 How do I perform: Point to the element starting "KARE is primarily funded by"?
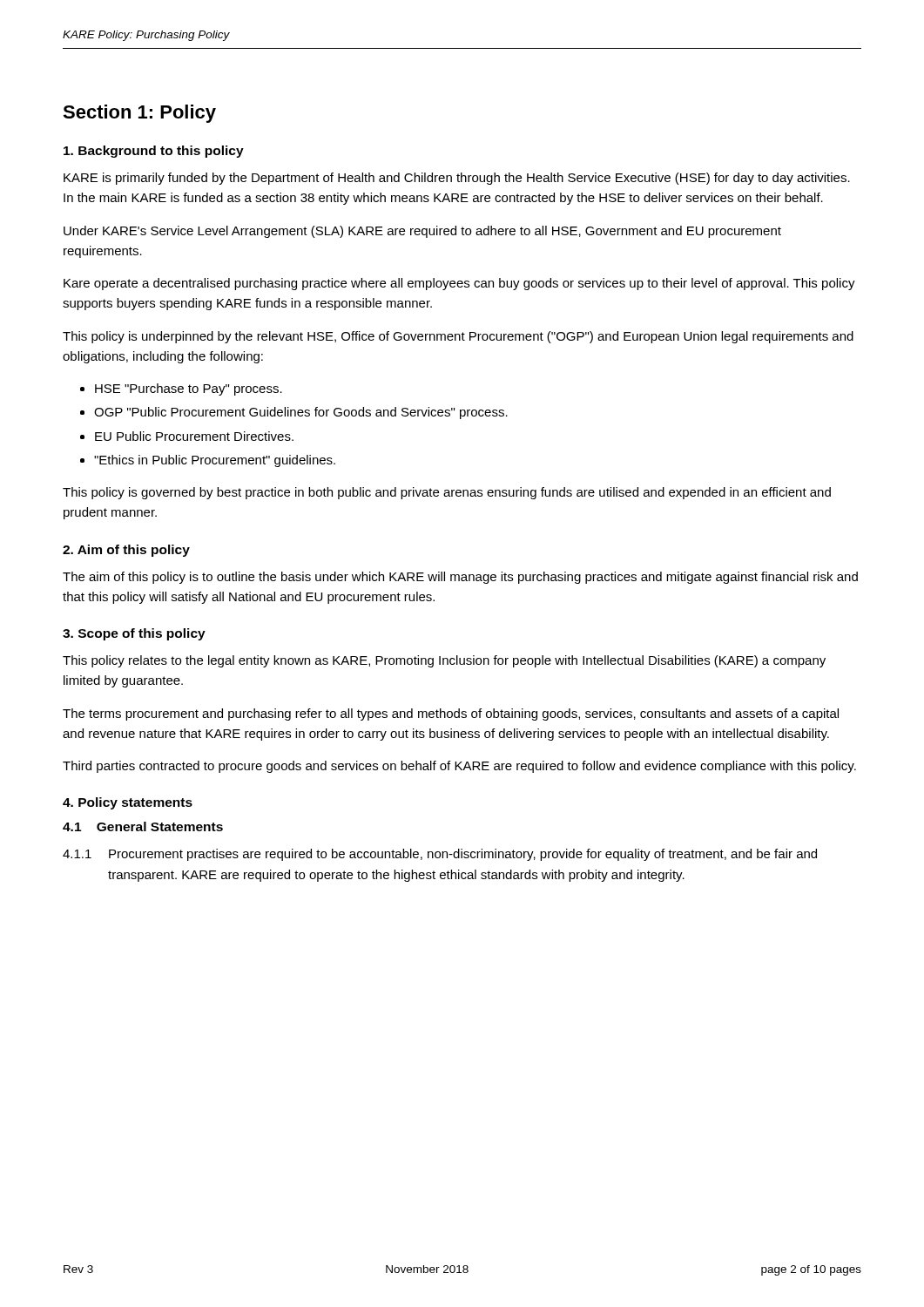[x=462, y=188]
